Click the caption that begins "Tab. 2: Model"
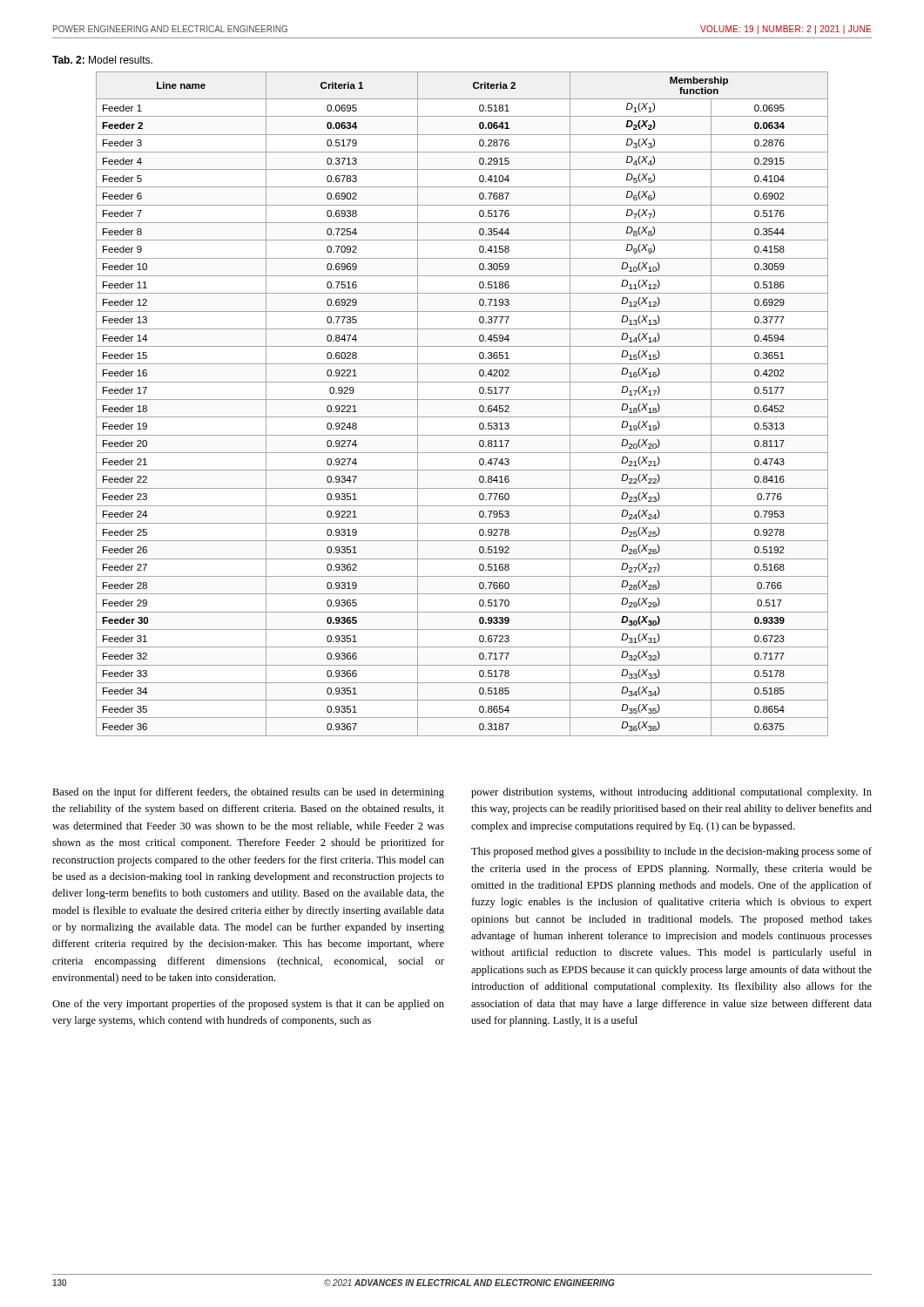 coord(103,60)
